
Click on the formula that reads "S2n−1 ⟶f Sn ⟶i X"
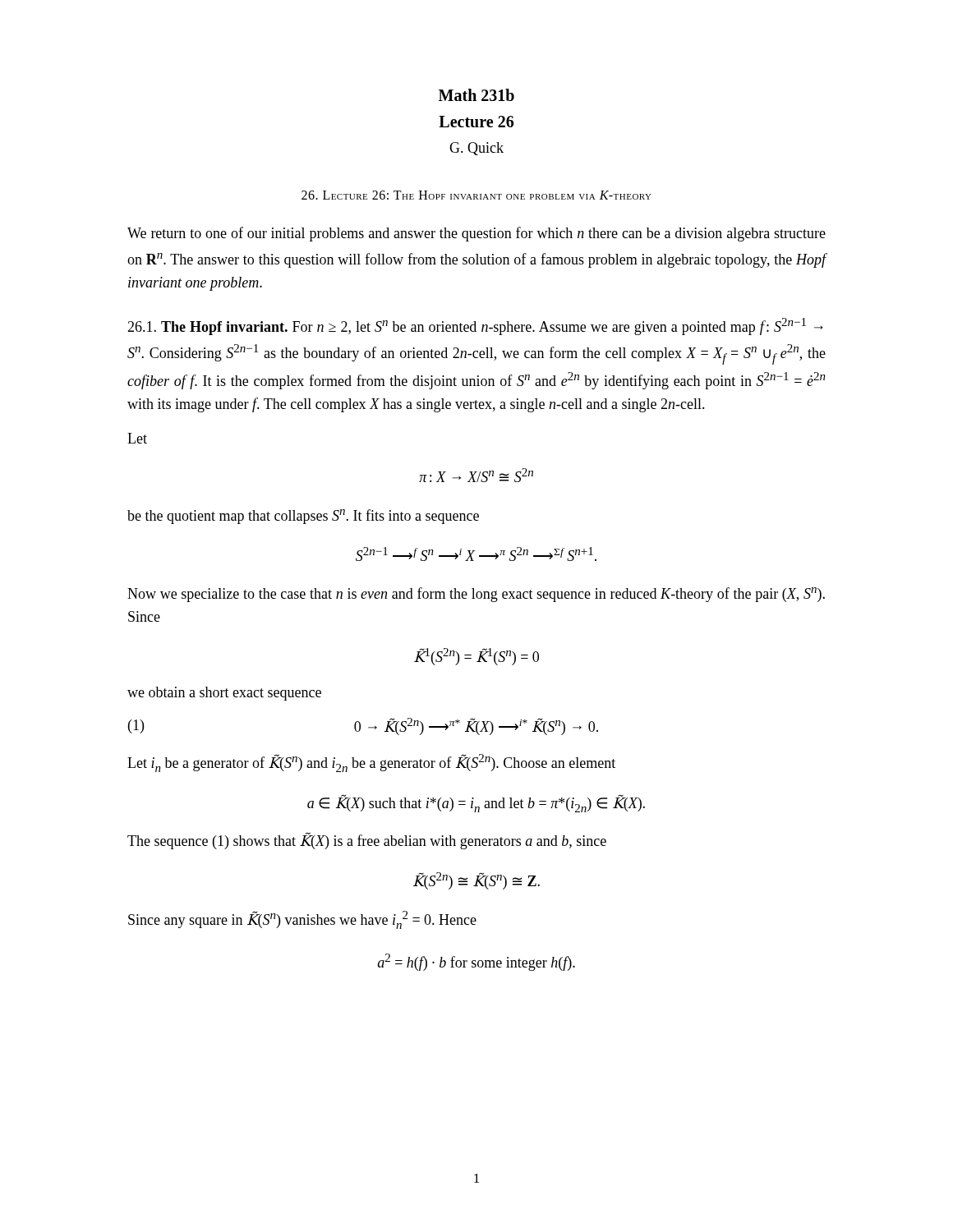pyautogui.click(x=476, y=554)
